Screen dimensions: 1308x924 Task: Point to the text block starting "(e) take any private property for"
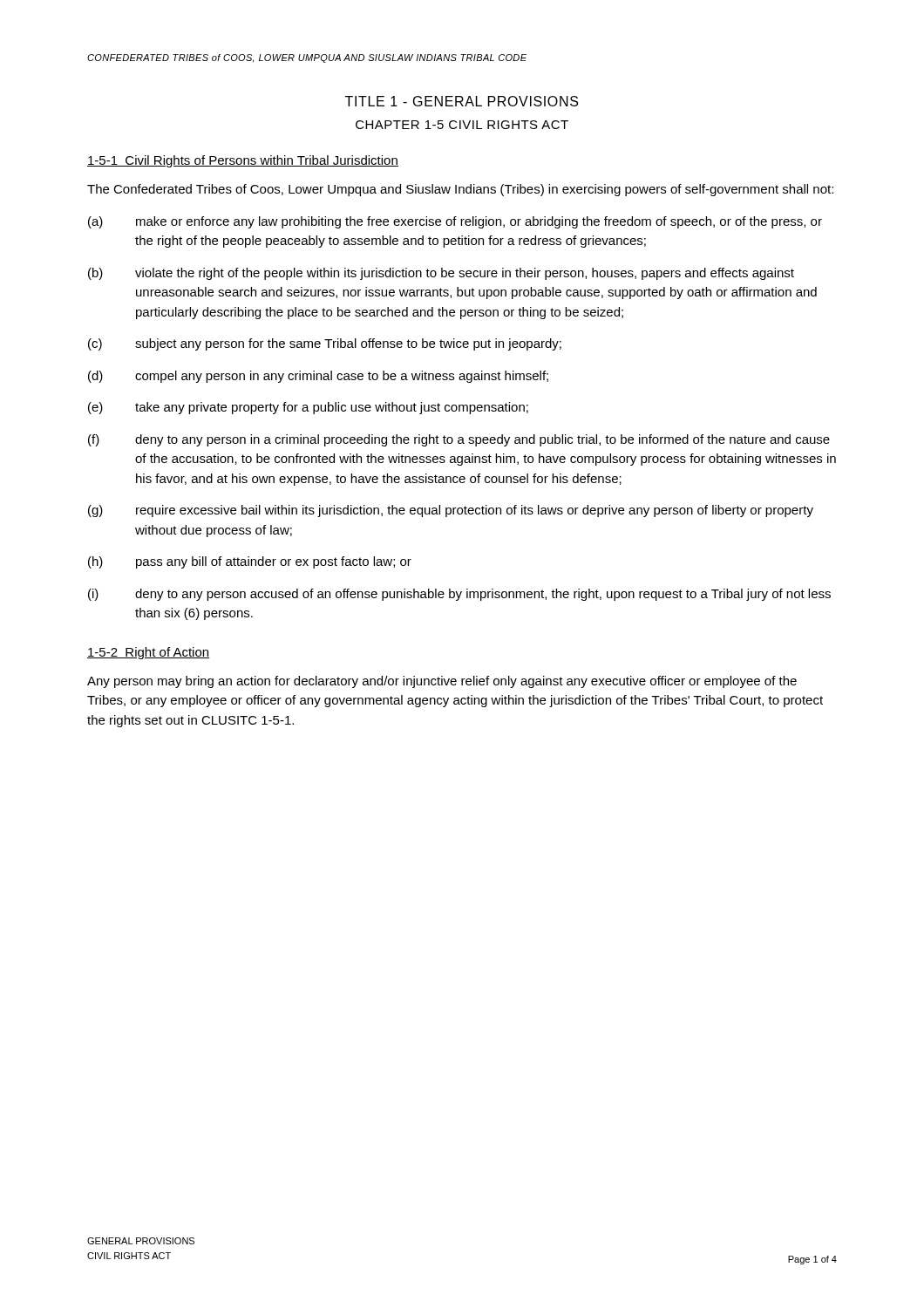coord(462,407)
